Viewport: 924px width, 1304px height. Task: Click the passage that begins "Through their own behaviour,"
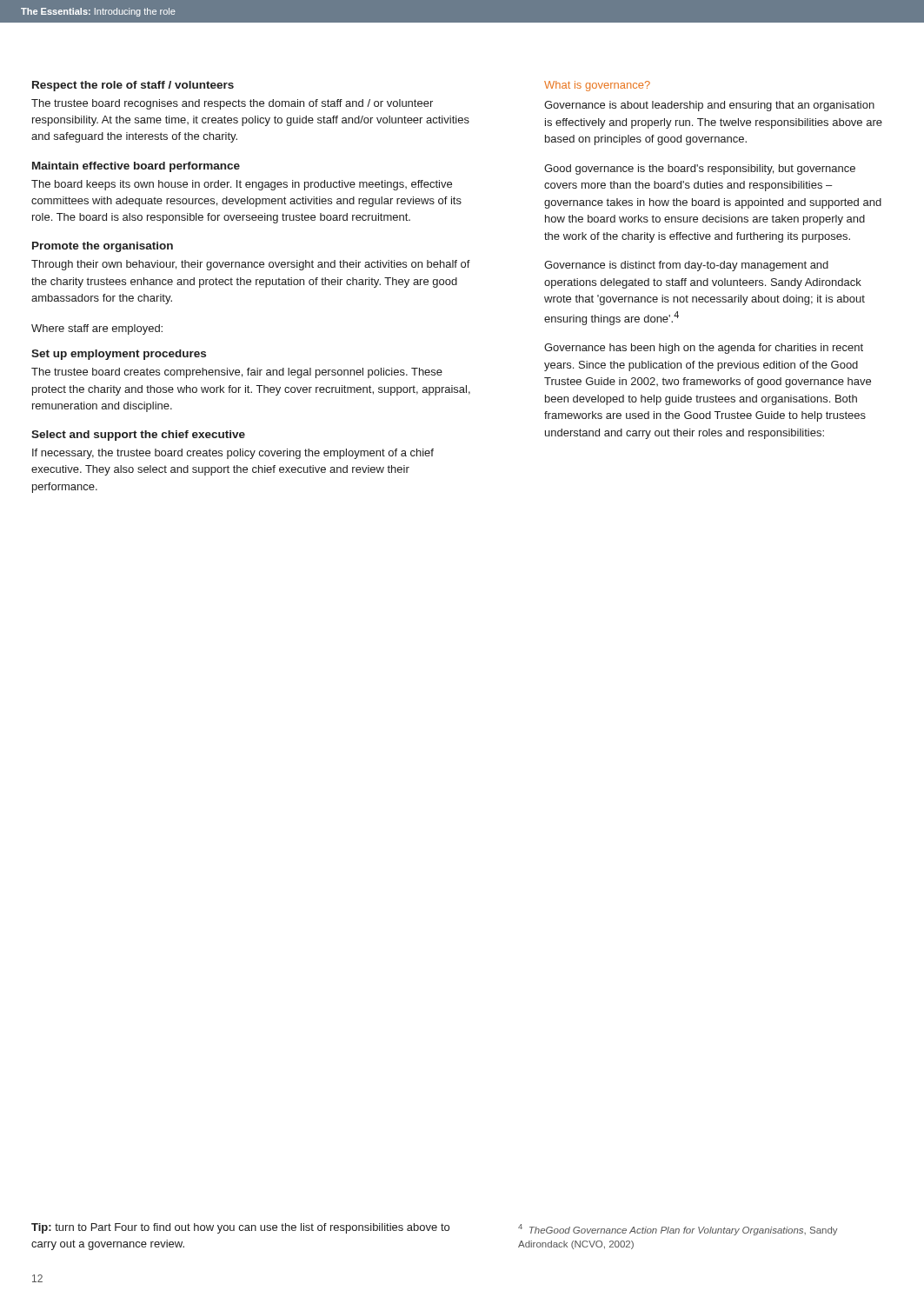pos(251,281)
